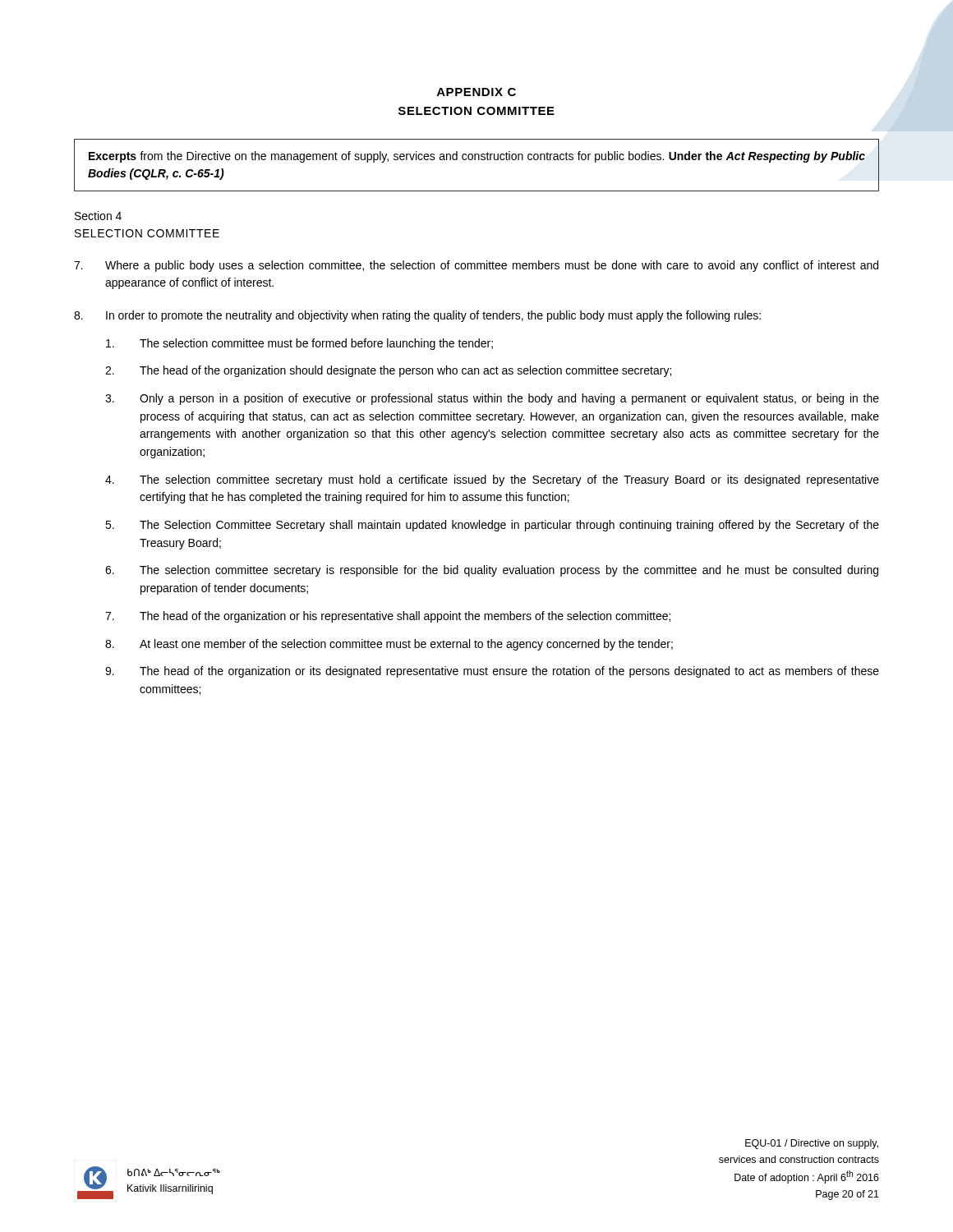Image resolution: width=953 pixels, height=1232 pixels.
Task: Locate the section header
Action: pos(476,225)
